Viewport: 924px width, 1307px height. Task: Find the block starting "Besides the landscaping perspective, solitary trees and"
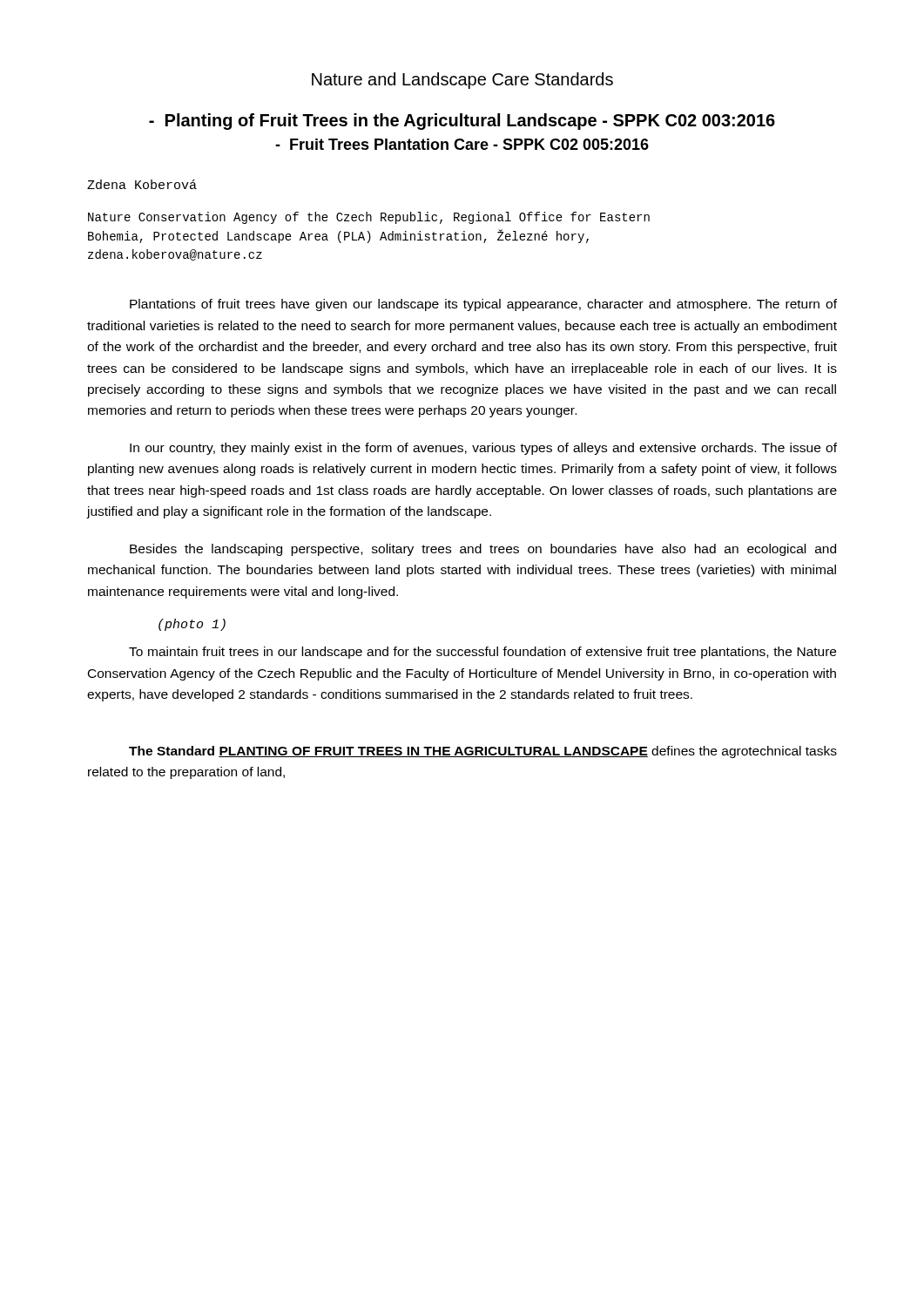click(462, 570)
